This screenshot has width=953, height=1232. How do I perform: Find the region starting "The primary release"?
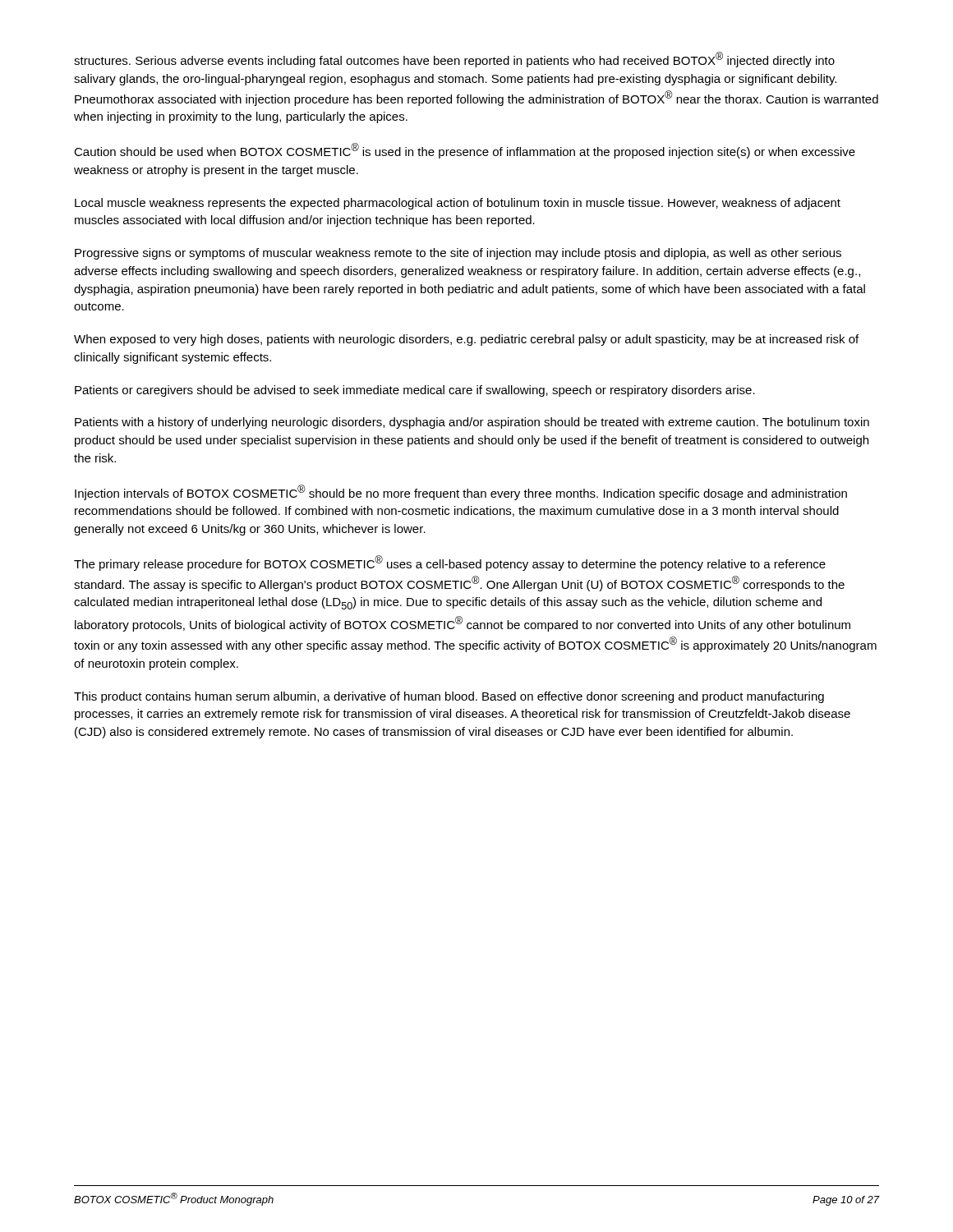475,612
